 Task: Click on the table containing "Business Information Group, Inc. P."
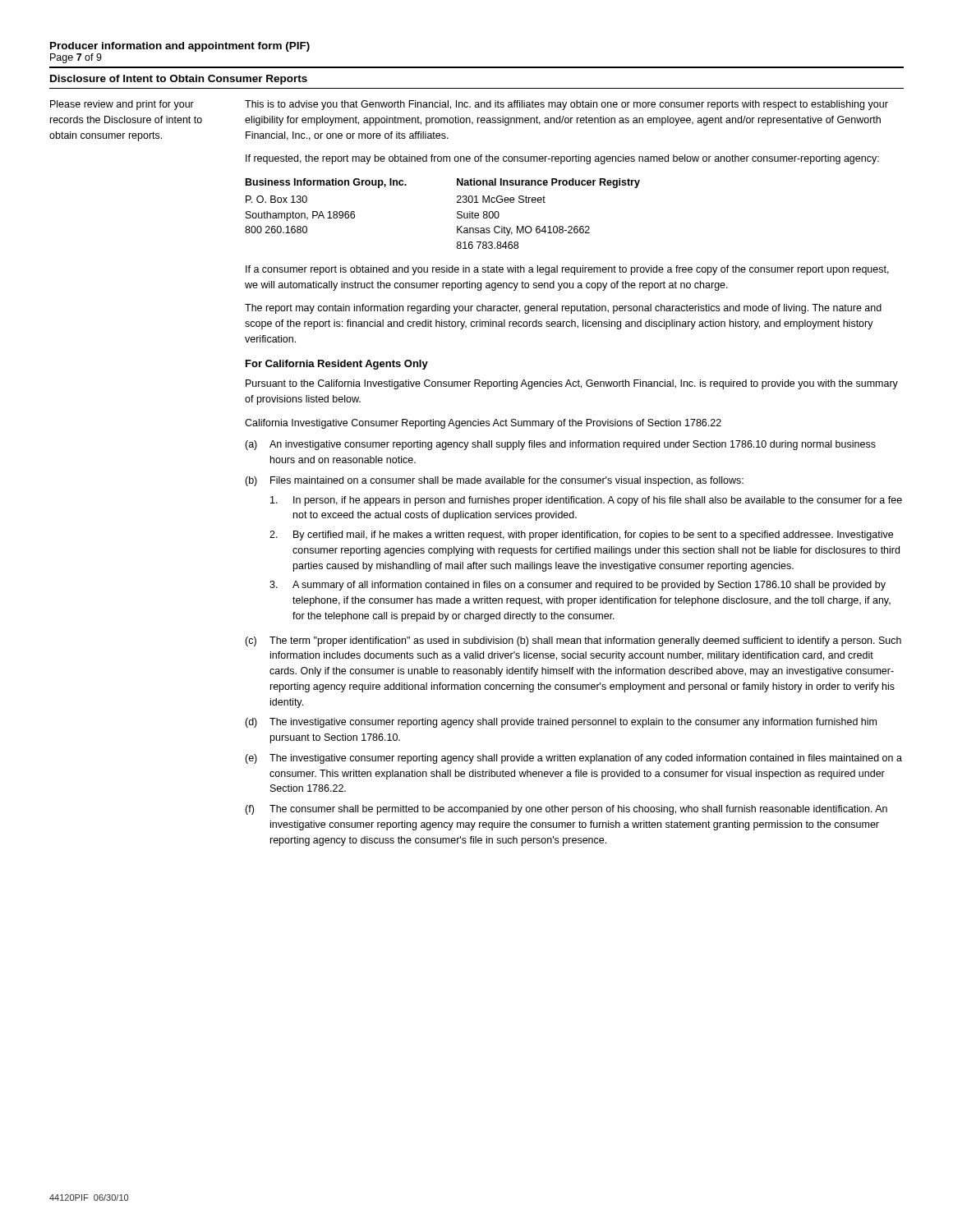pos(574,214)
